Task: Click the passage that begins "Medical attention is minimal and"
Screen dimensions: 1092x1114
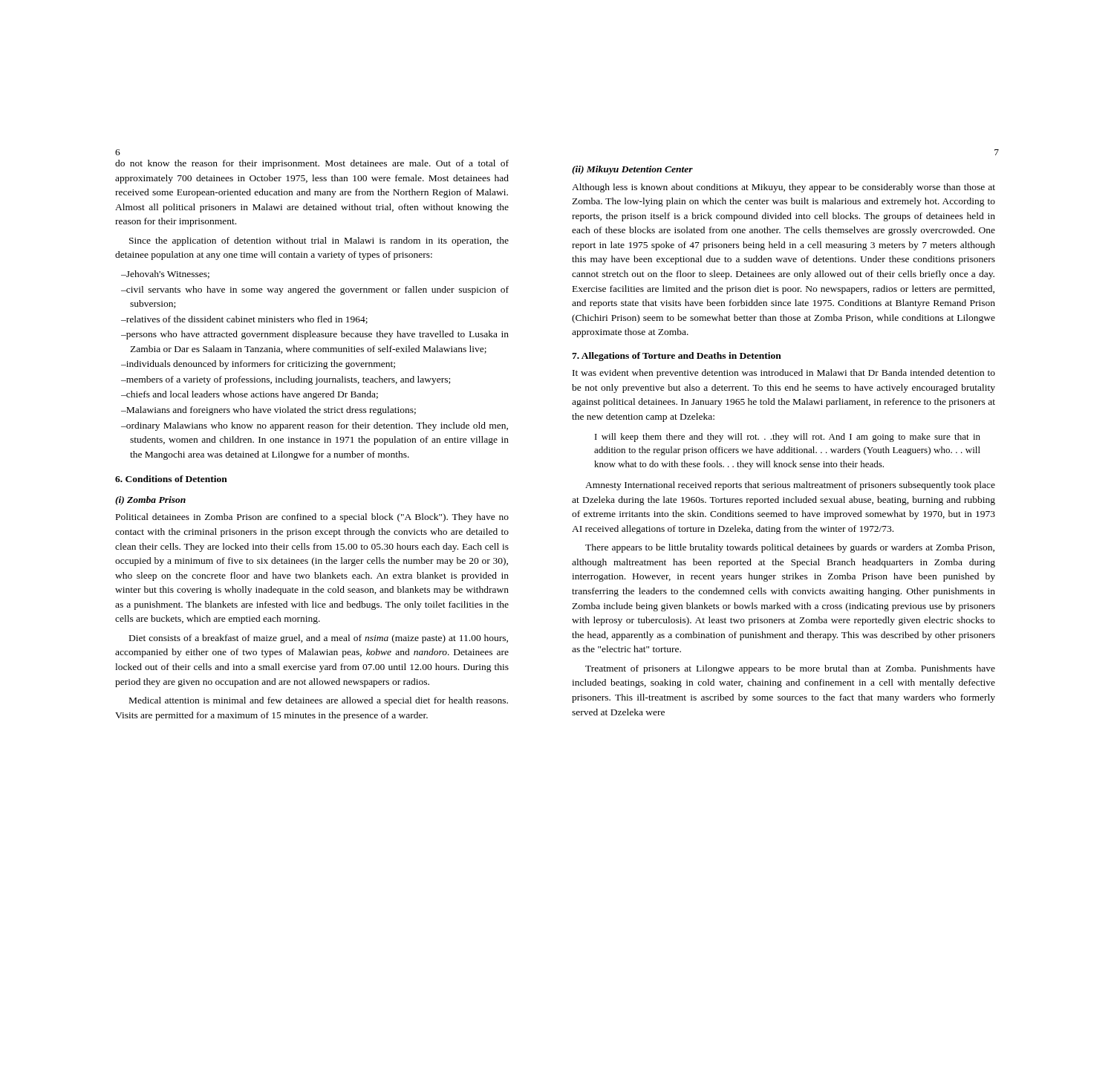Action: 312,708
